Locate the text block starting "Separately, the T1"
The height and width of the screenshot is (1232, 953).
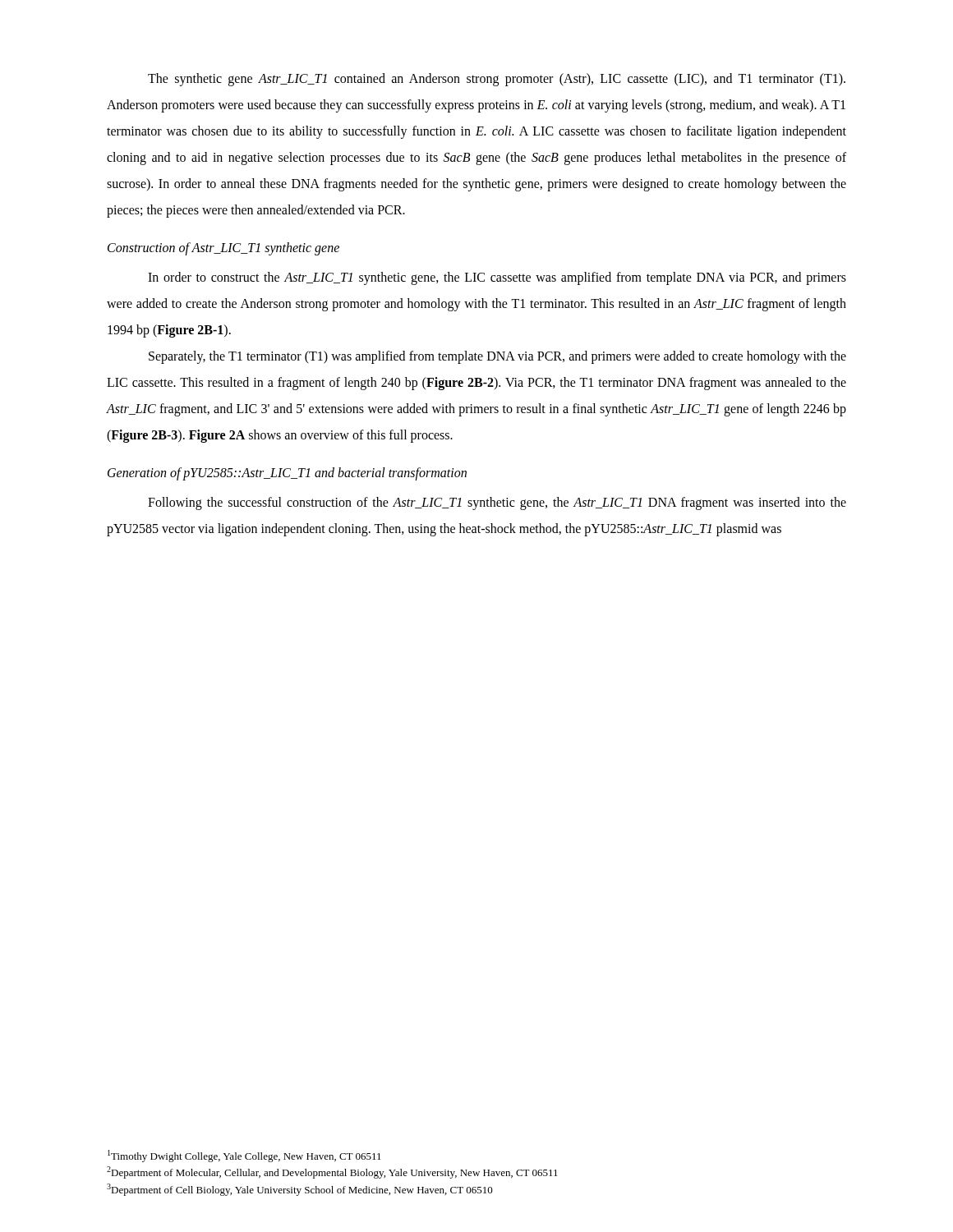(x=476, y=396)
